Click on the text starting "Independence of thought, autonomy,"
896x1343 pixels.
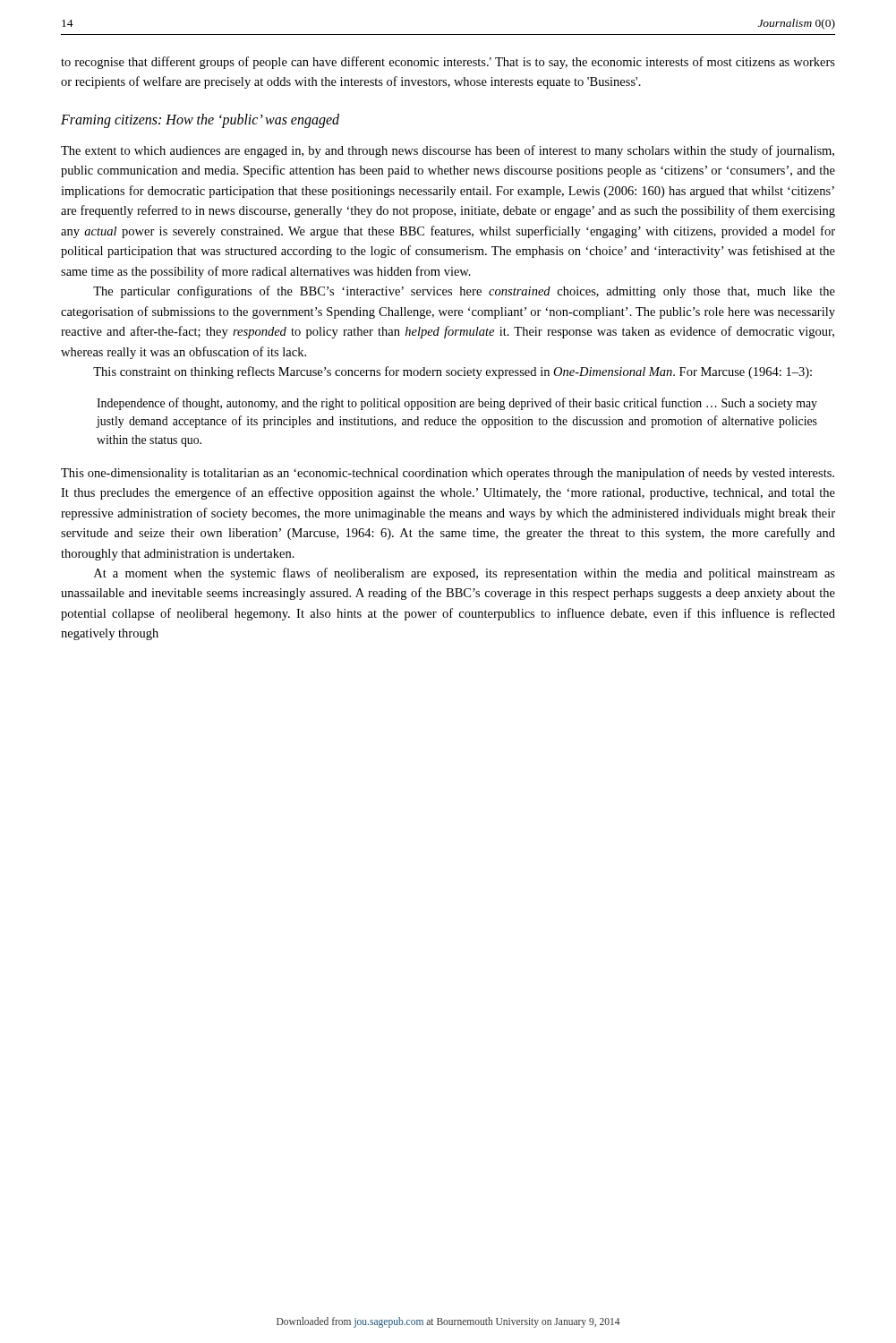(x=457, y=421)
